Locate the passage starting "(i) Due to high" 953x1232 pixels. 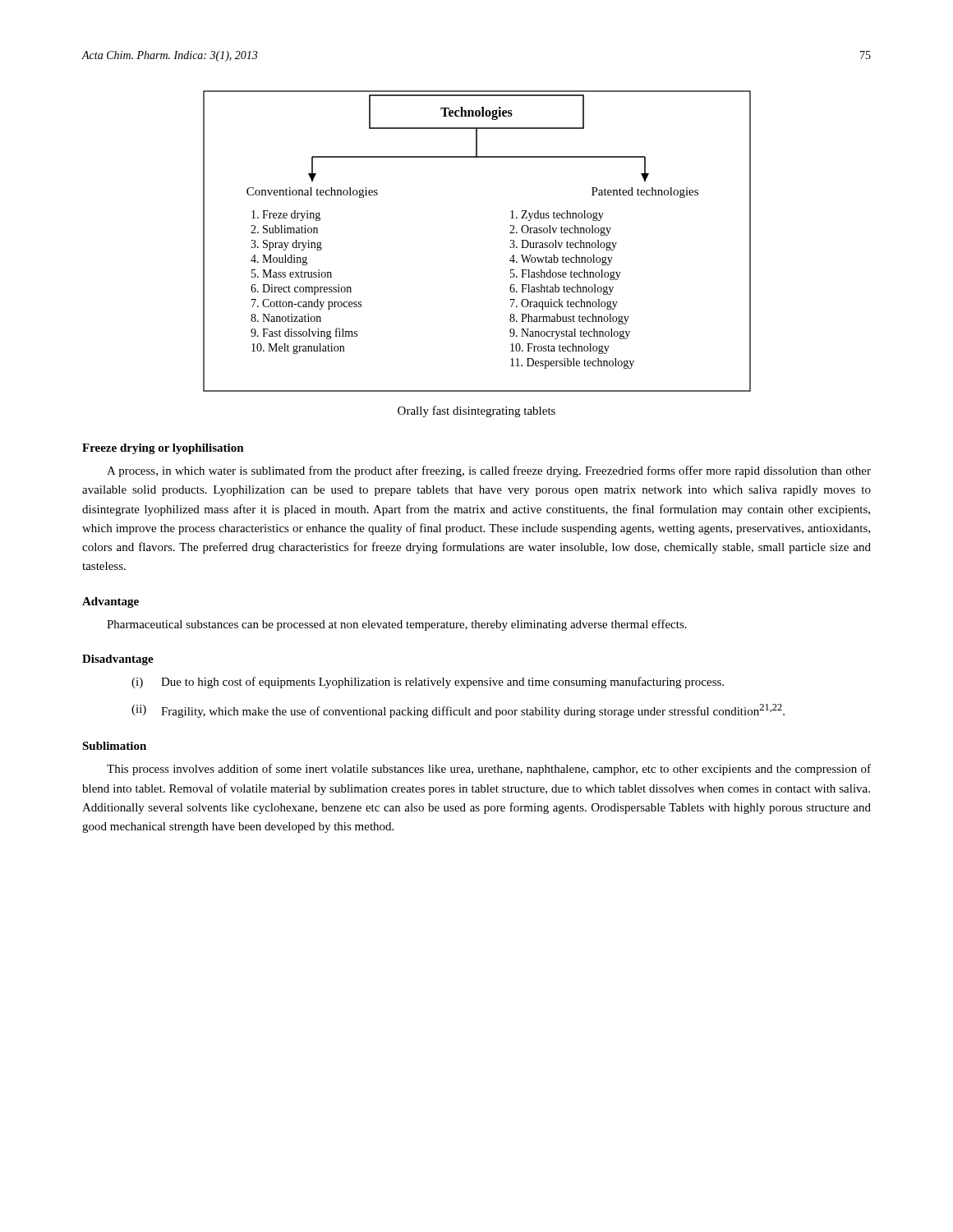click(x=501, y=682)
